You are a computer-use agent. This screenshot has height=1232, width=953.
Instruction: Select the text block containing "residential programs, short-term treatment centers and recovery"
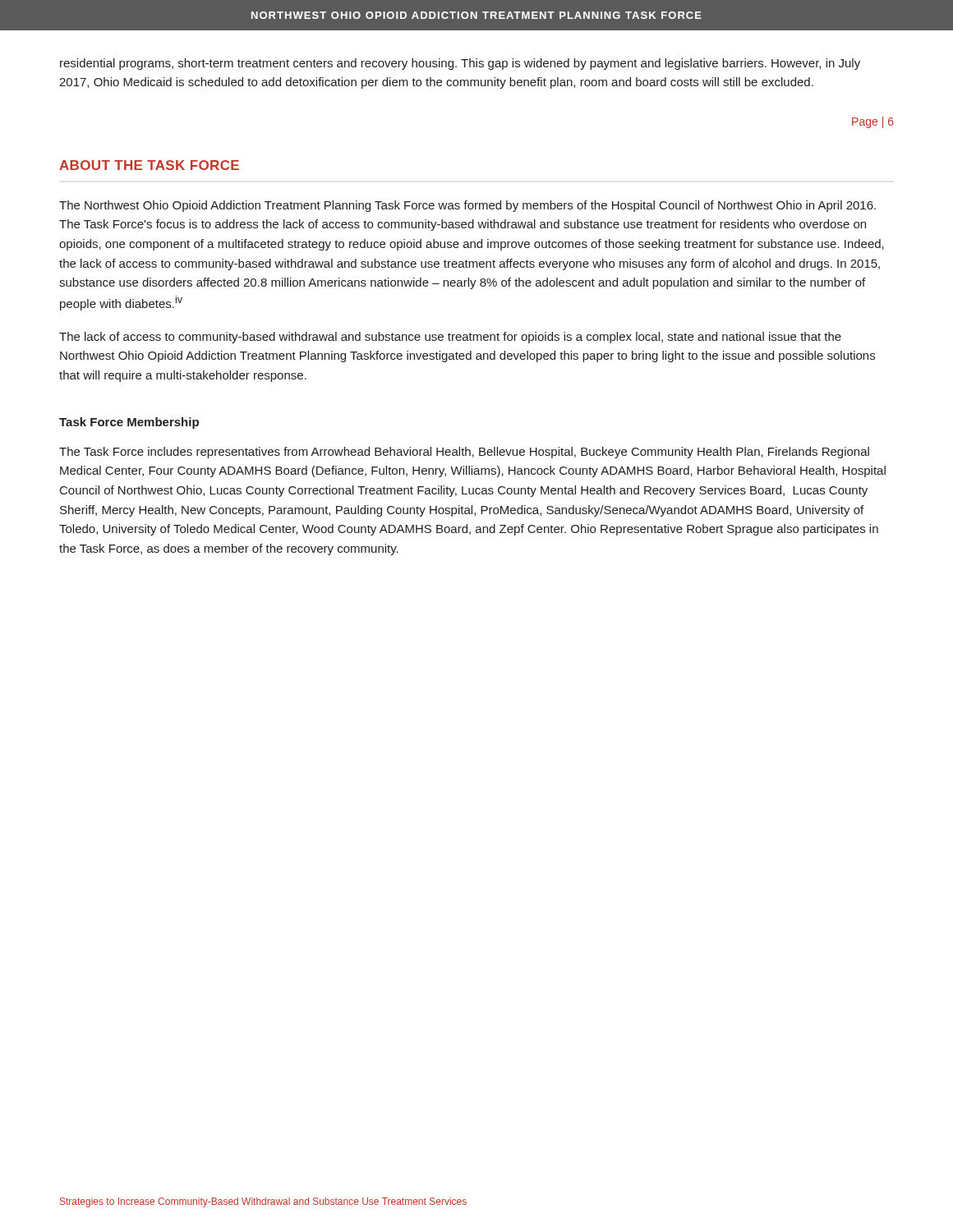460,72
